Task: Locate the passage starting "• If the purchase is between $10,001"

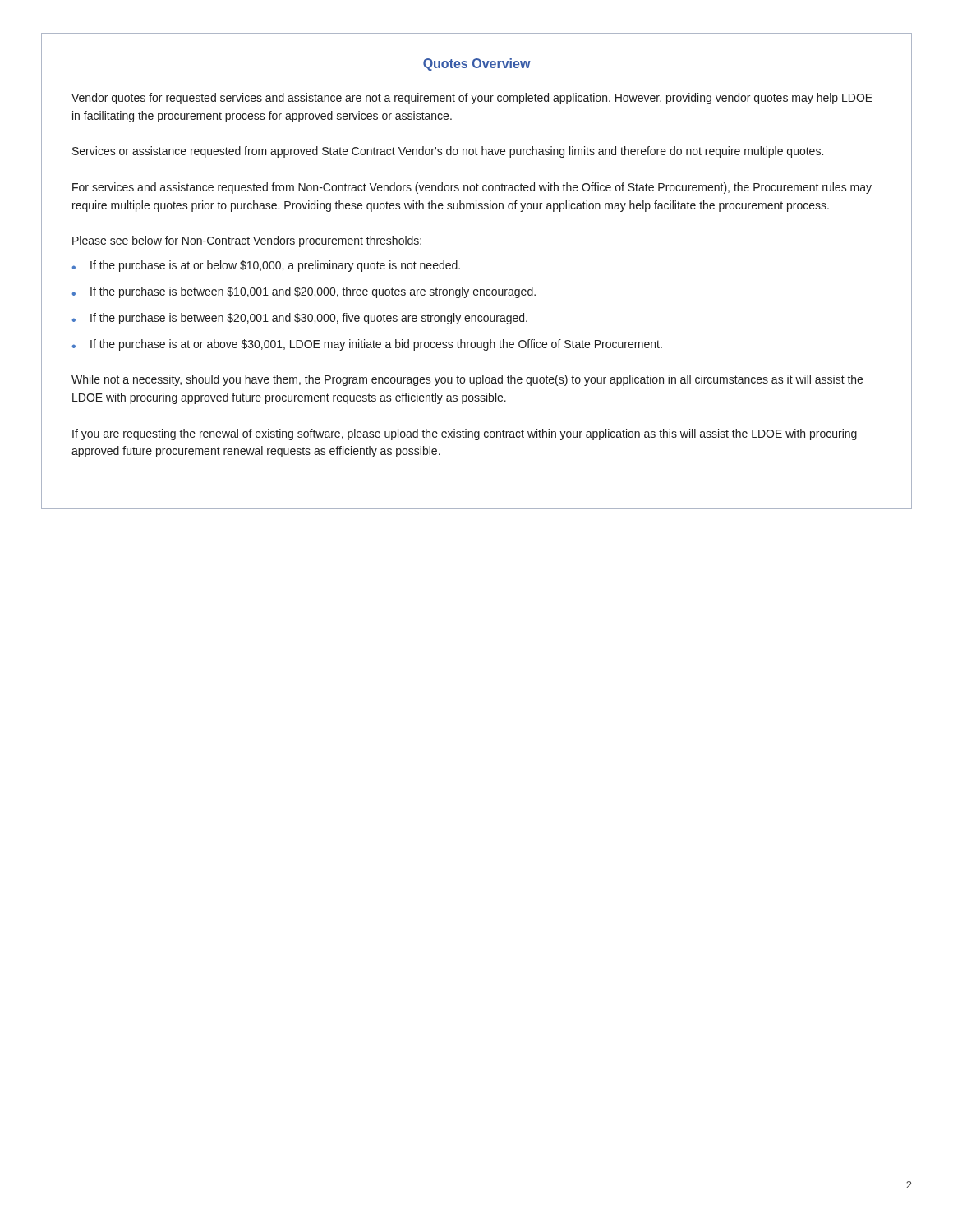Action: pos(304,294)
